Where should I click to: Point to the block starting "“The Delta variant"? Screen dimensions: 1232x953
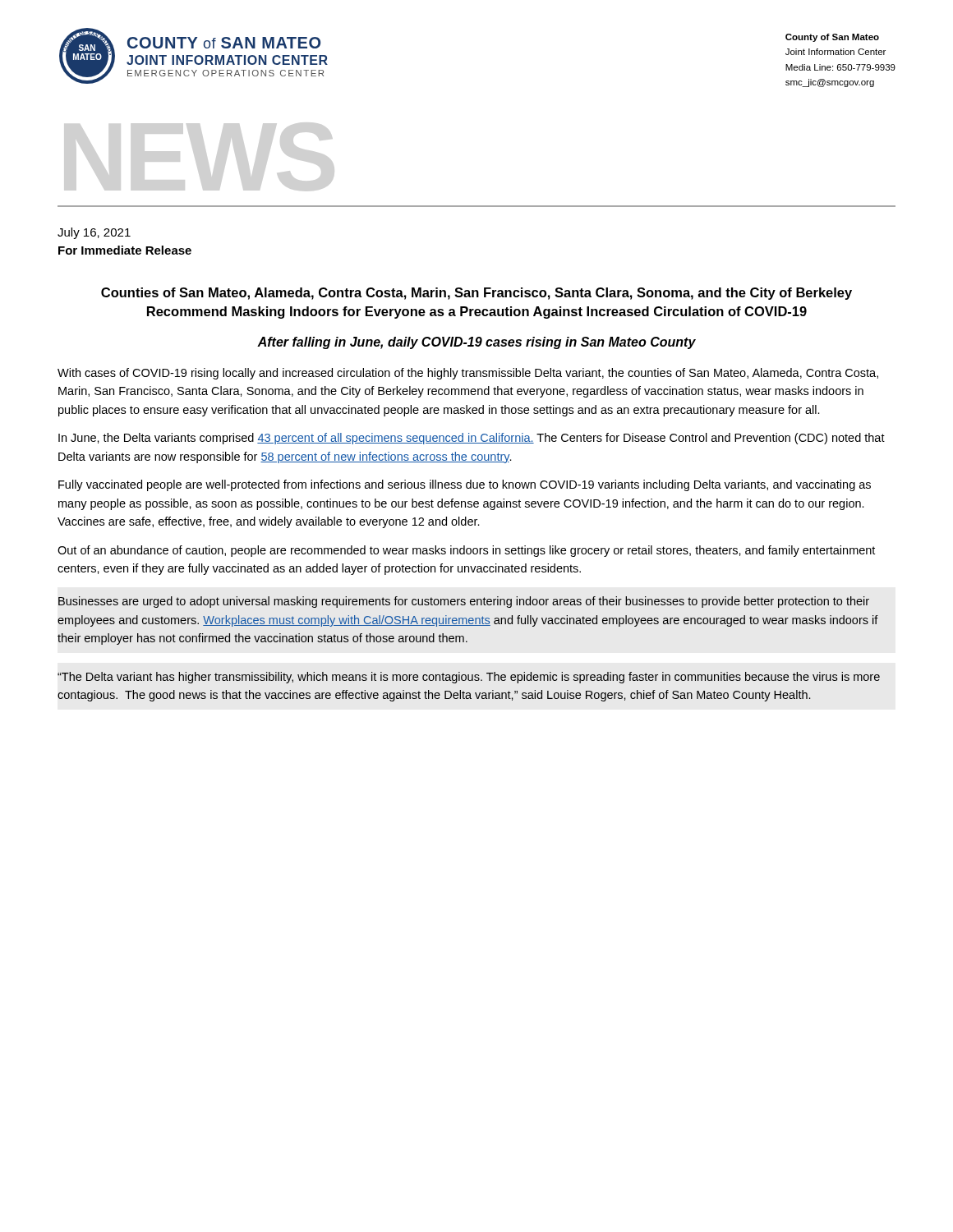click(469, 686)
